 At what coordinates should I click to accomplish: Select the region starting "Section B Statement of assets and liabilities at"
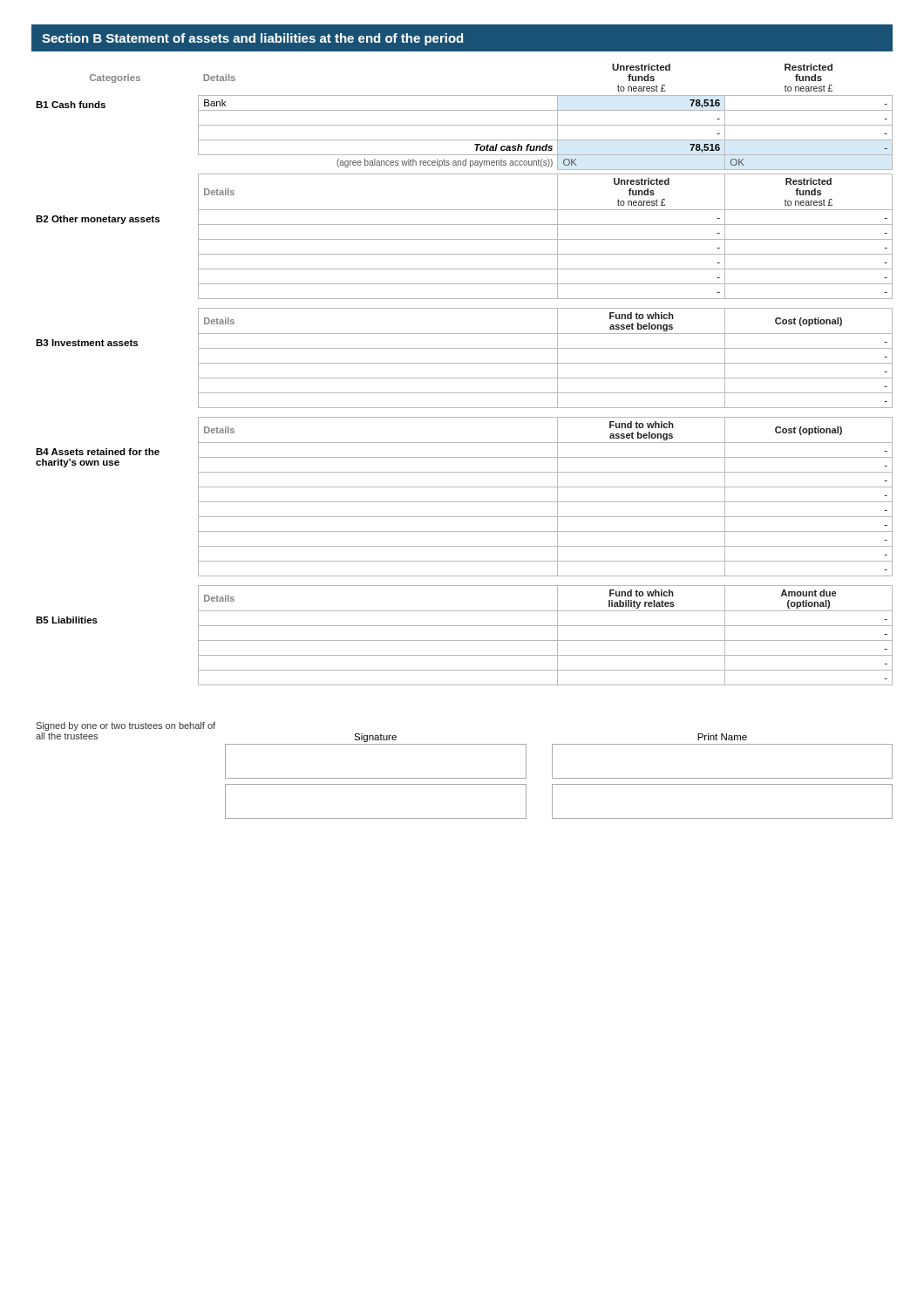pyautogui.click(x=253, y=38)
